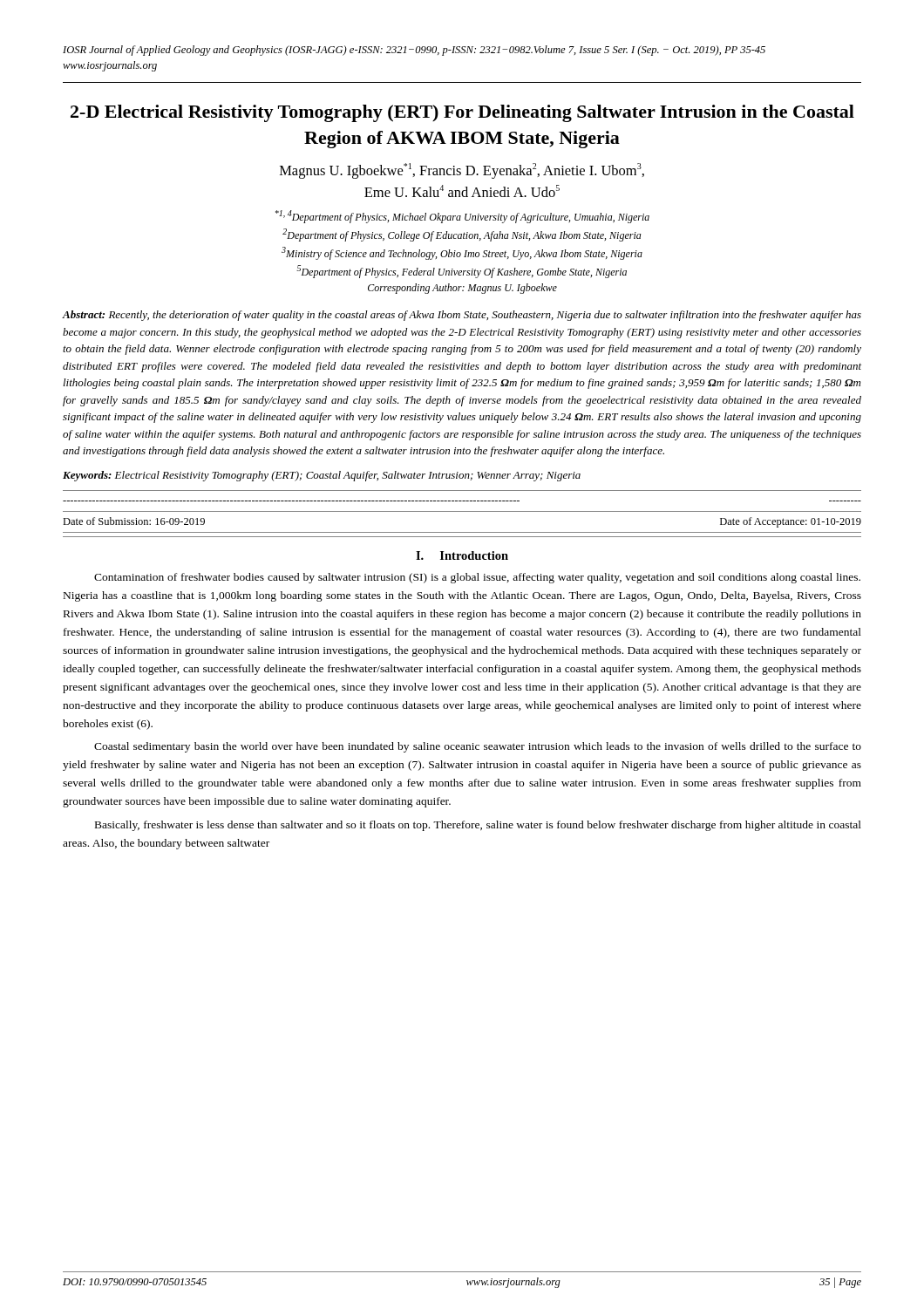Select the text starting "Abstract: Recently, the deterioration of water quality"

click(462, 382)
